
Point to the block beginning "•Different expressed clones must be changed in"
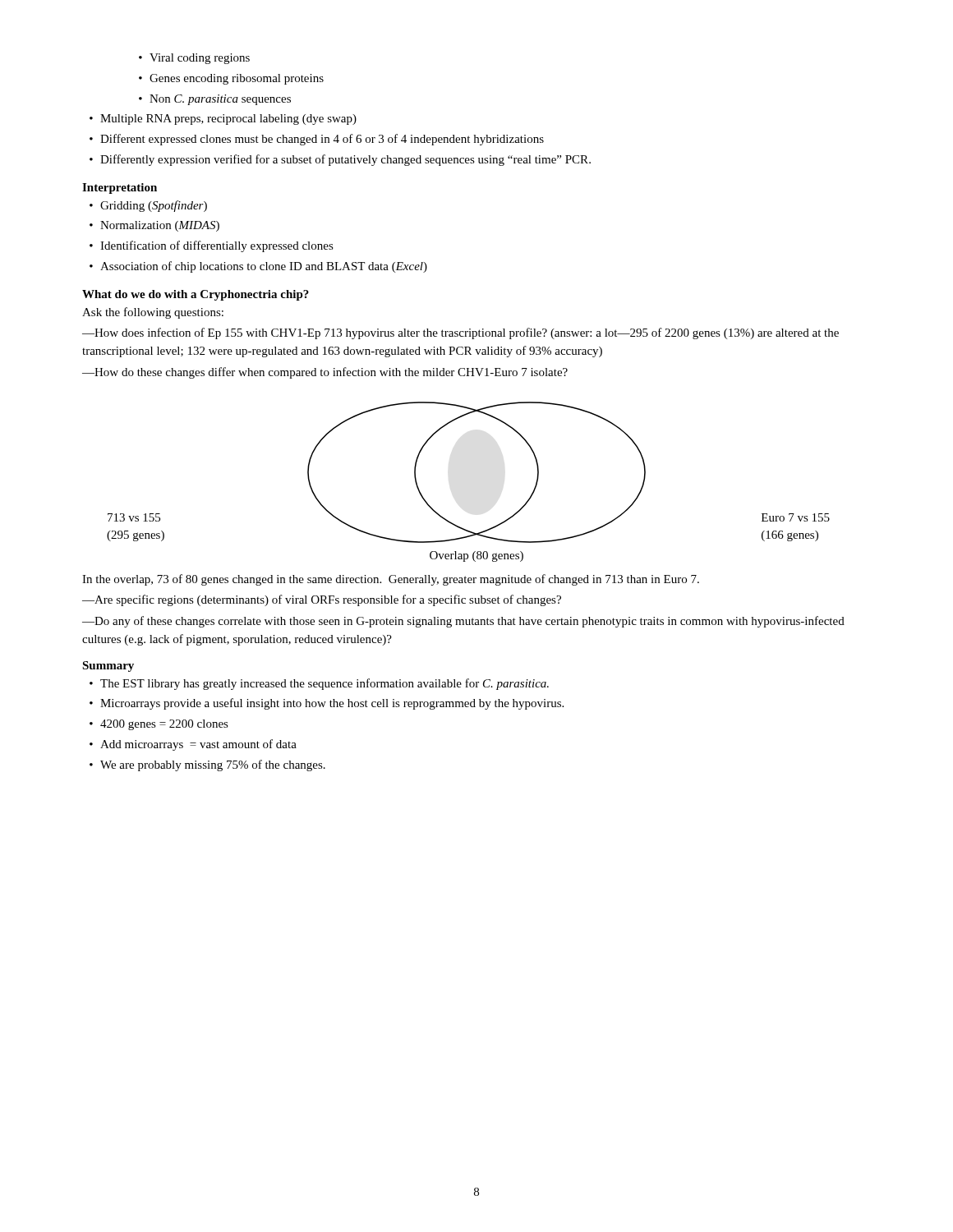313,140
